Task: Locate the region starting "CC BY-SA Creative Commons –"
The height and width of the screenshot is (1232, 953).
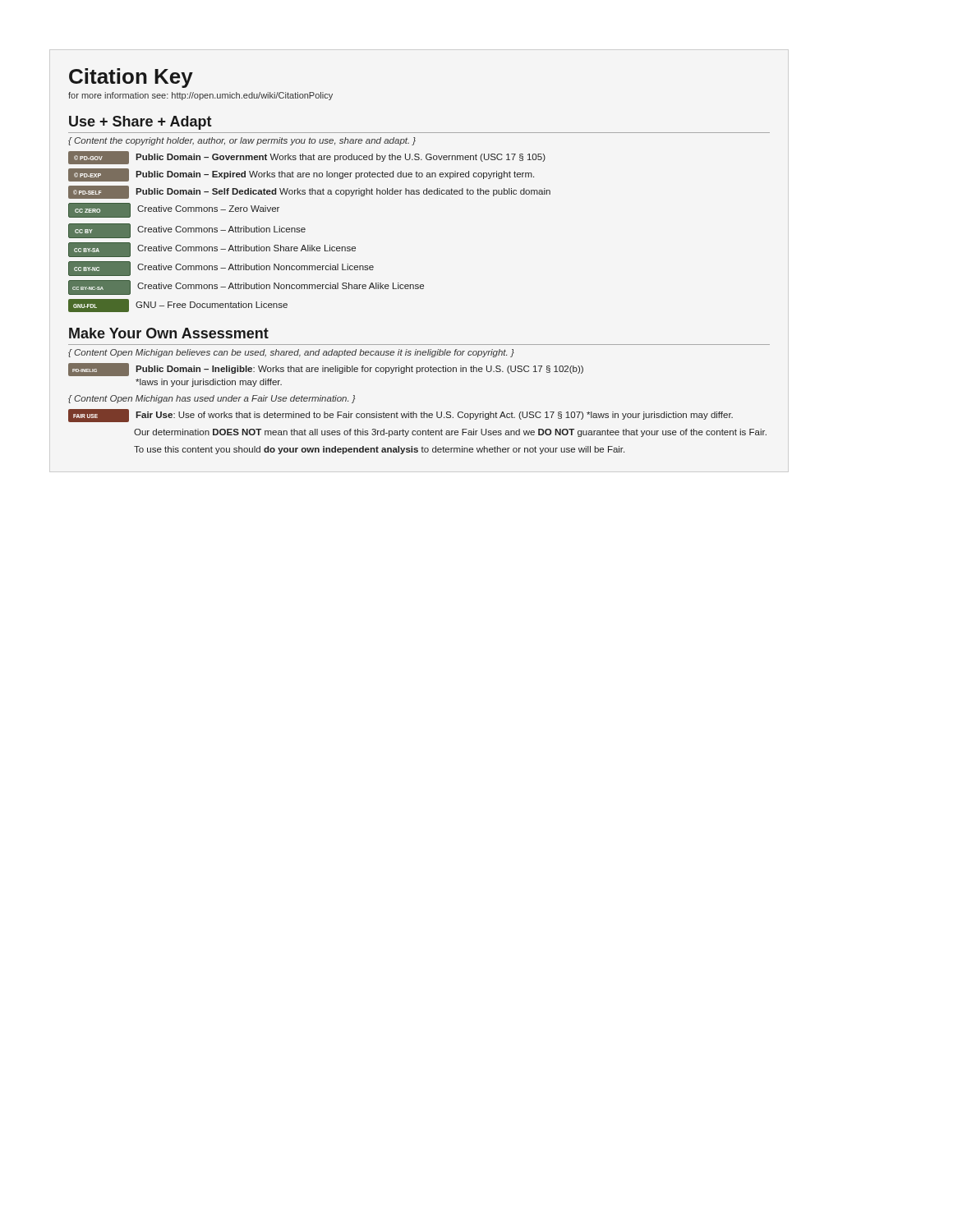Action: (x=212, y=250)
